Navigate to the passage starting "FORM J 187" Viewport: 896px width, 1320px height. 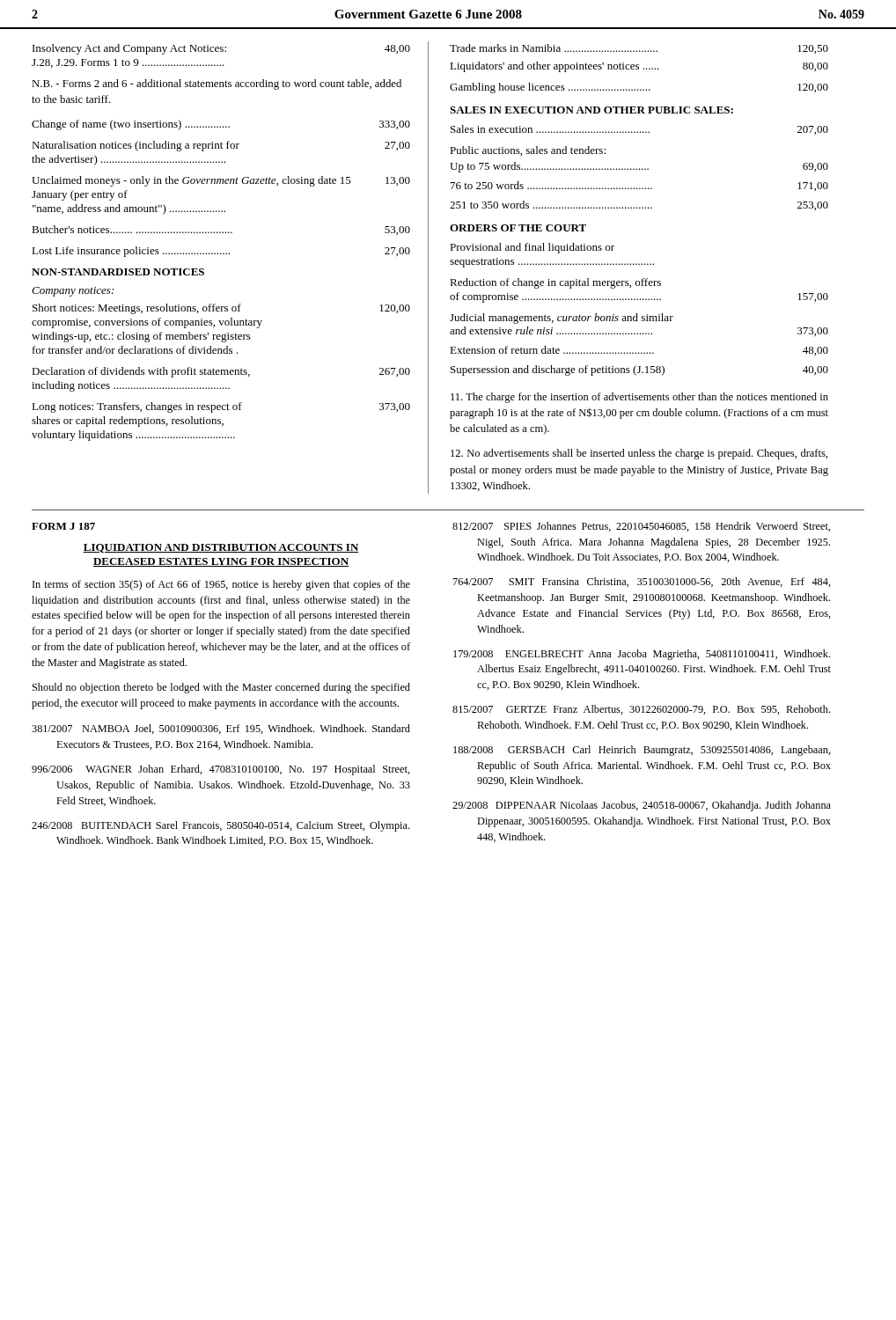click(x=63, y=526)
